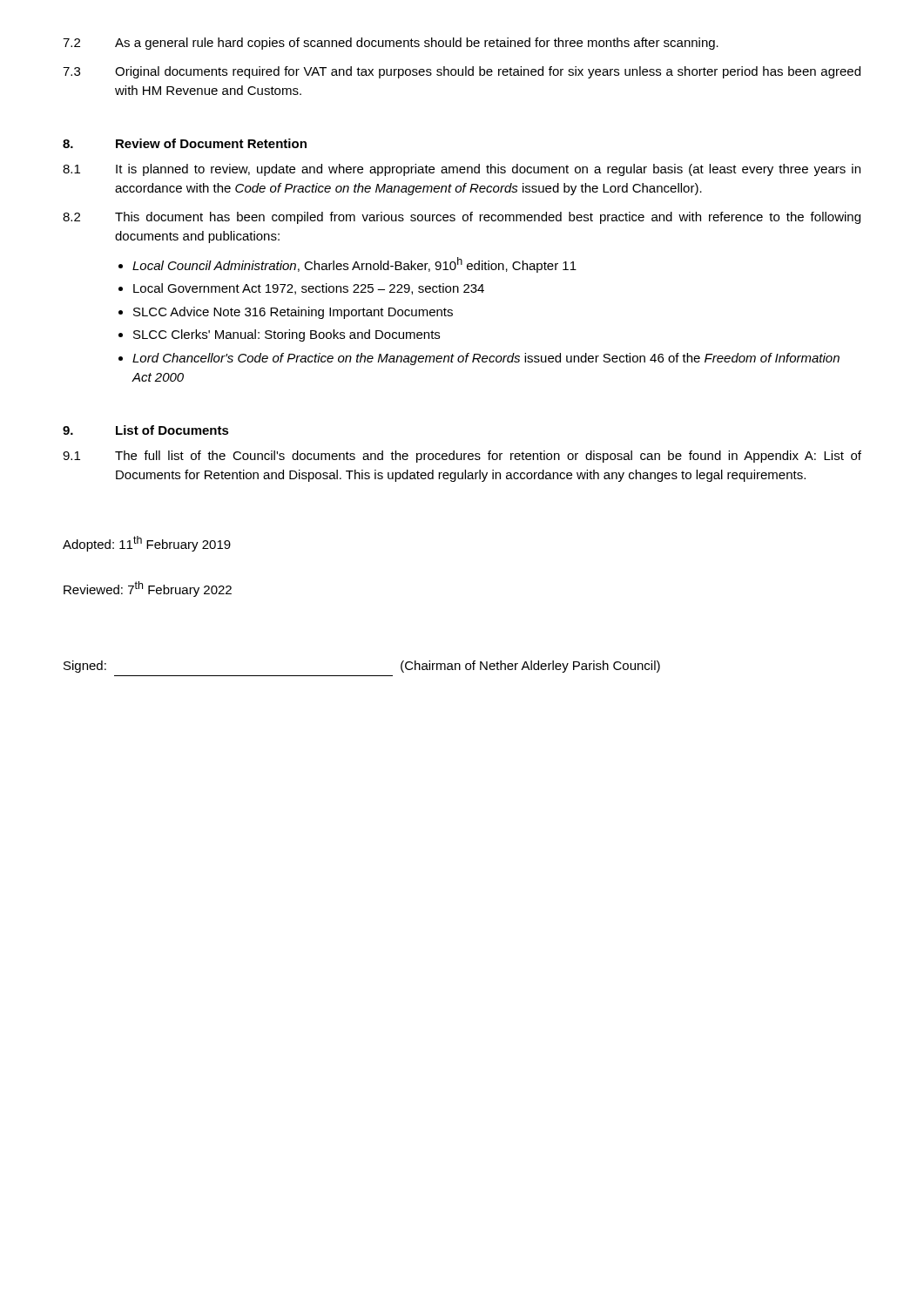The width and height of the screenshot is (924, 1307).
Task: Click on the list item containing "Local Council Administration, Charles Arnold-Baker, 910h edition,"
Action: coord(354,264)
